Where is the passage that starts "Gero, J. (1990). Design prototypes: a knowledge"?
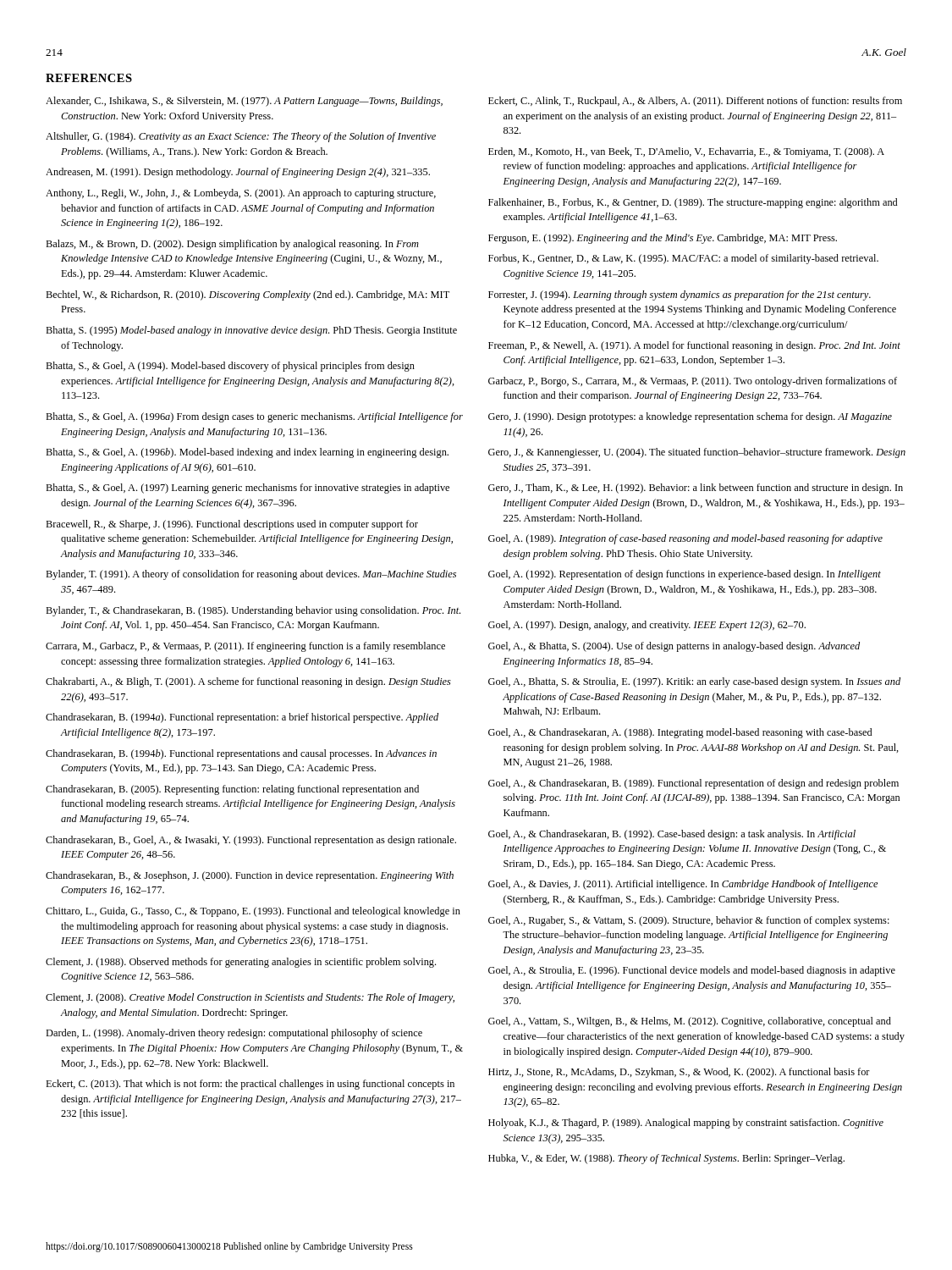The width and height of the screenshot is (952, 1270). [x=690, y=424]
